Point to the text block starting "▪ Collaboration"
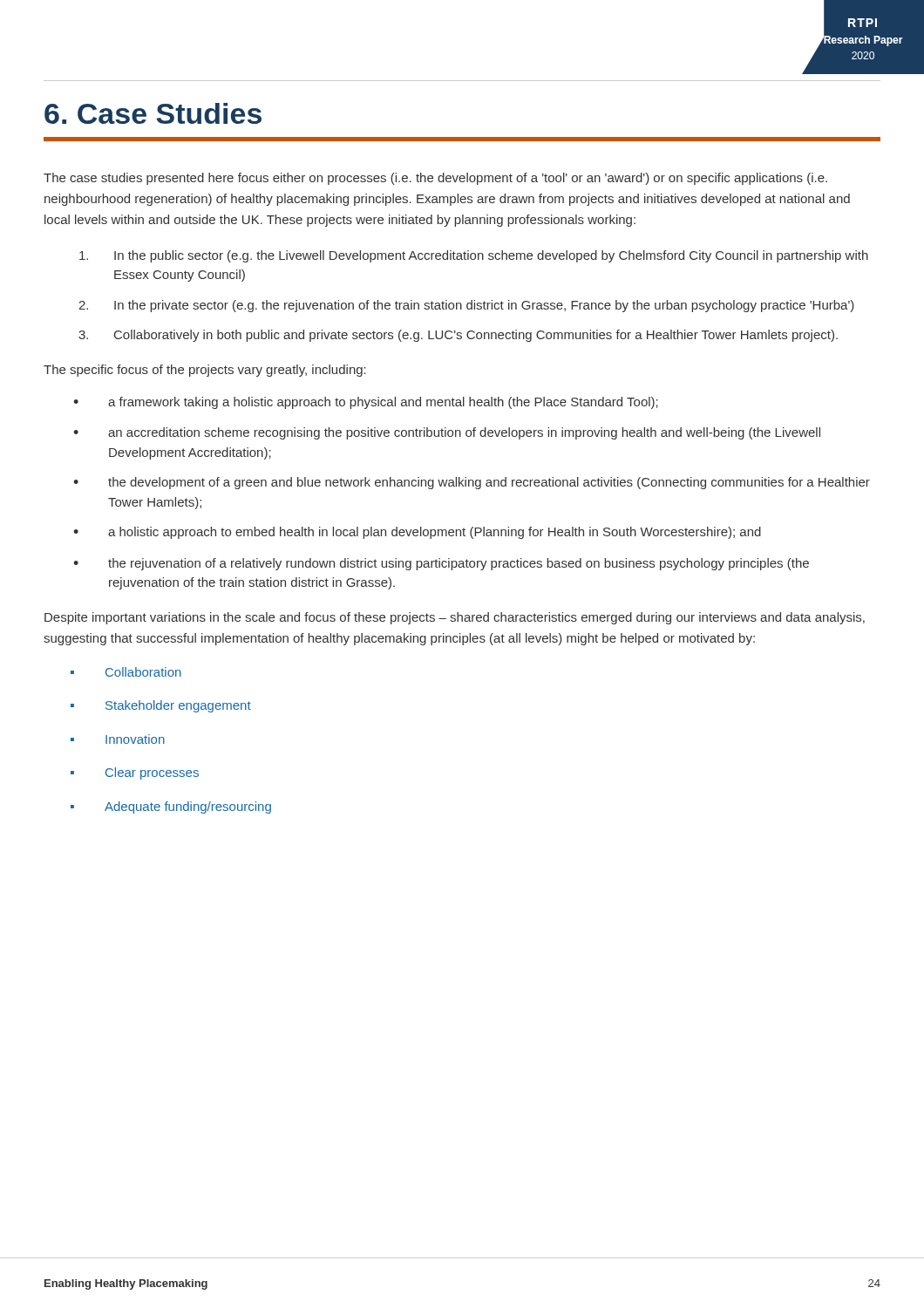This screenshot has height=1308, width=924. [113, 672]
